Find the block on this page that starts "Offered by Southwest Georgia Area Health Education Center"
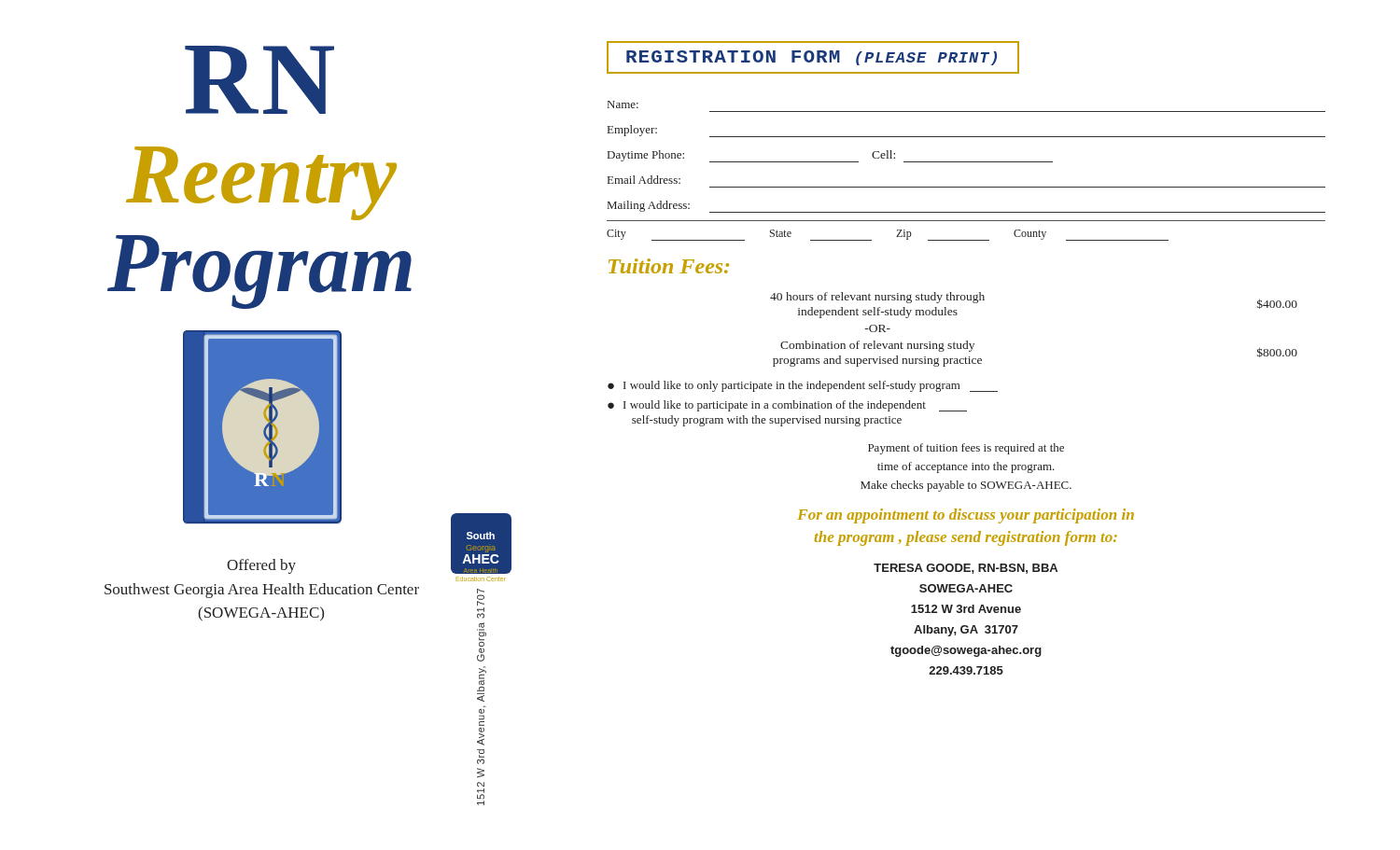Screen dimensions: 850x1400 (x=261, y=589)
